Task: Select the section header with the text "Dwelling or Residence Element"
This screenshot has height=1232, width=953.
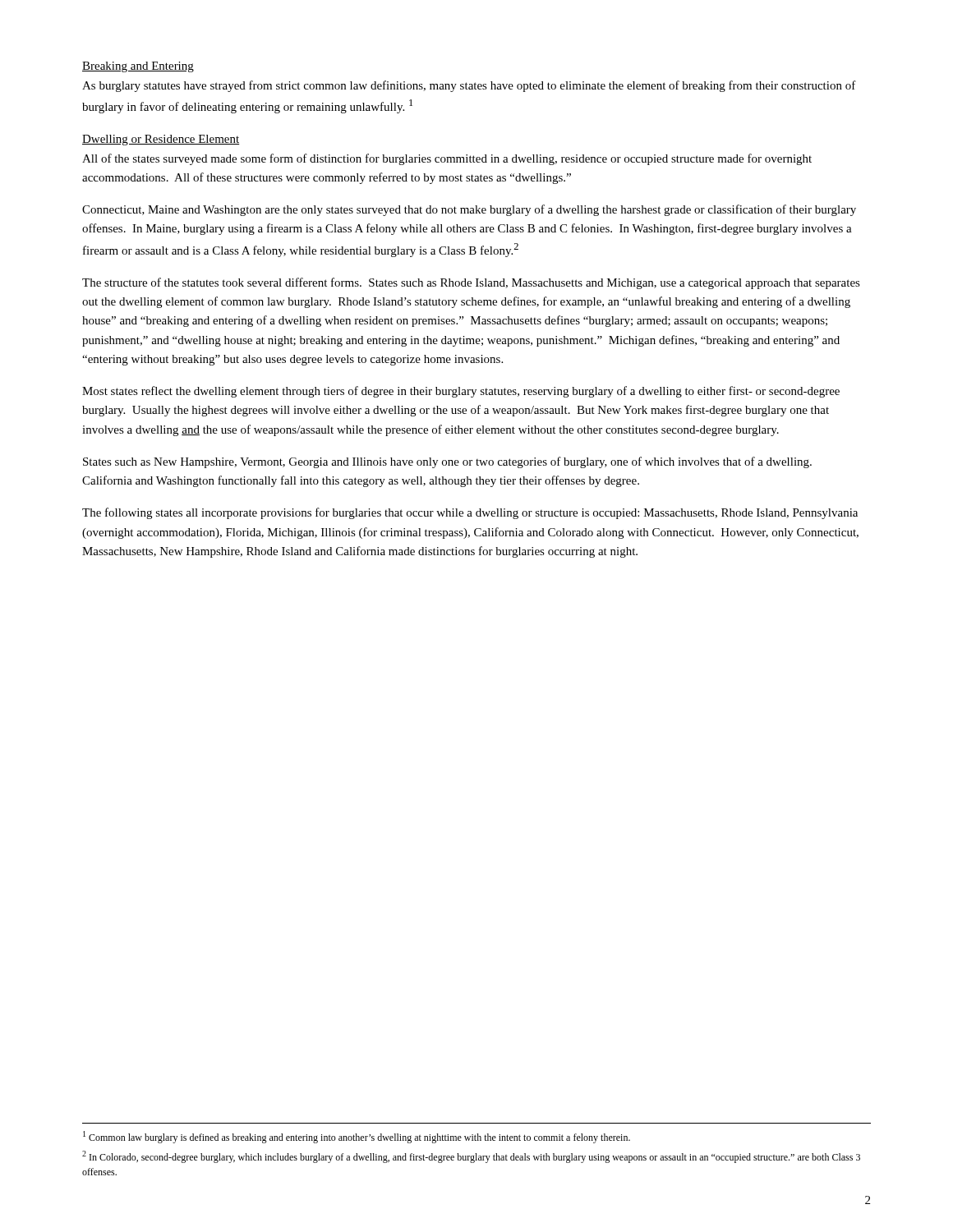Action: point(161,140)
